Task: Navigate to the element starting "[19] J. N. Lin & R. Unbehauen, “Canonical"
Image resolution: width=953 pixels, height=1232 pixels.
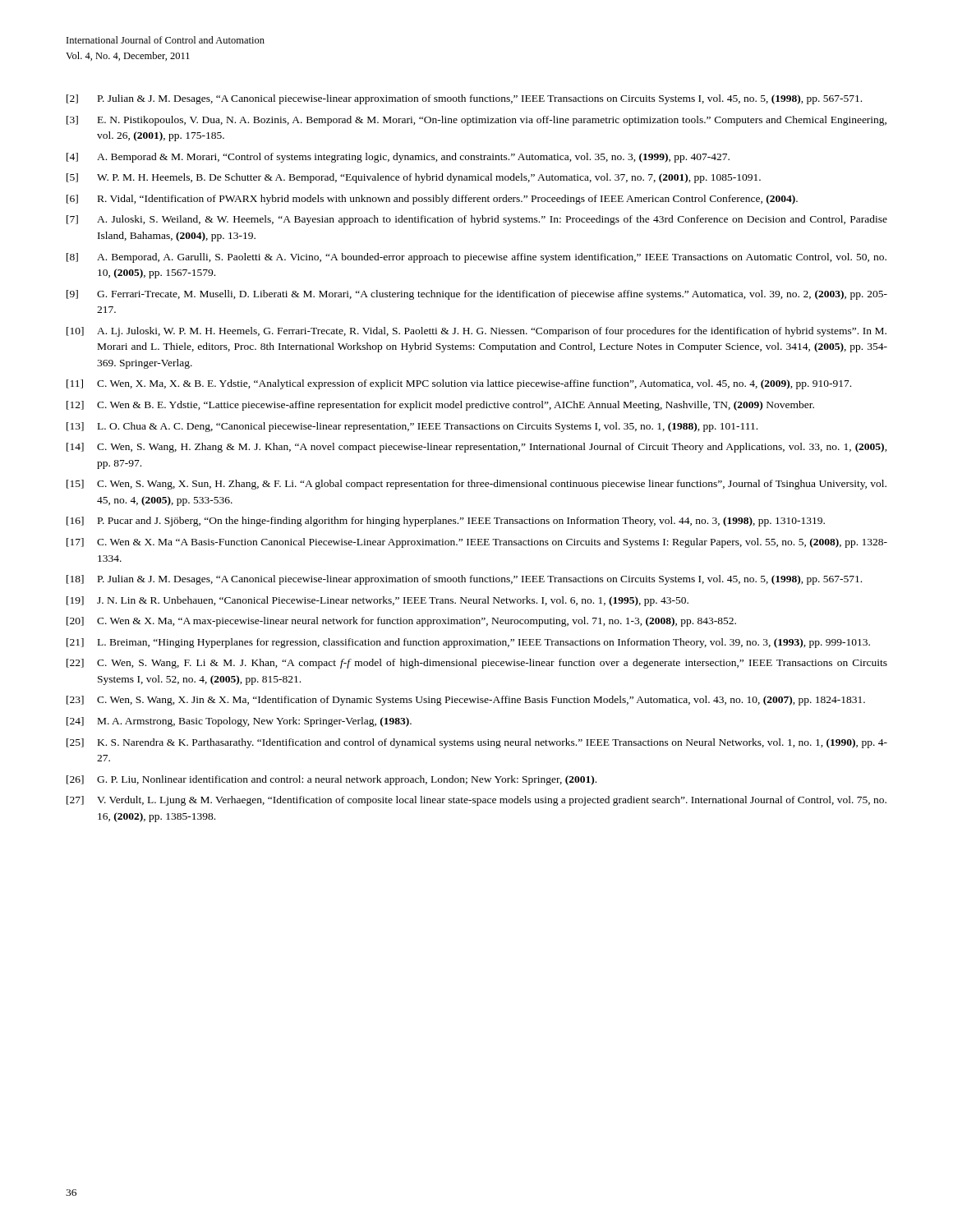Action: click(476, 600)
